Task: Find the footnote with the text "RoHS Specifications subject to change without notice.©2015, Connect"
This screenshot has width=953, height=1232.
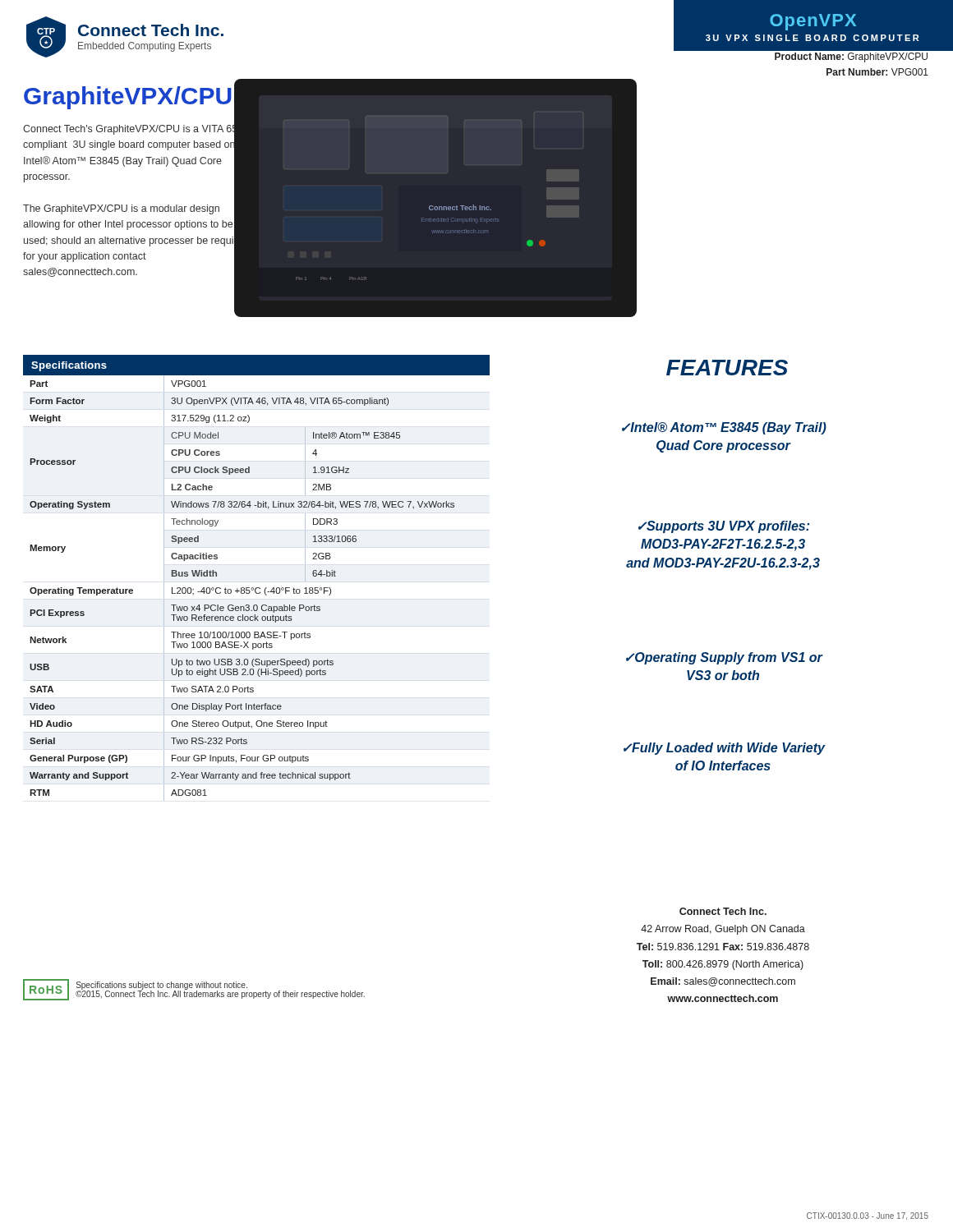Action: click(194, 990)
